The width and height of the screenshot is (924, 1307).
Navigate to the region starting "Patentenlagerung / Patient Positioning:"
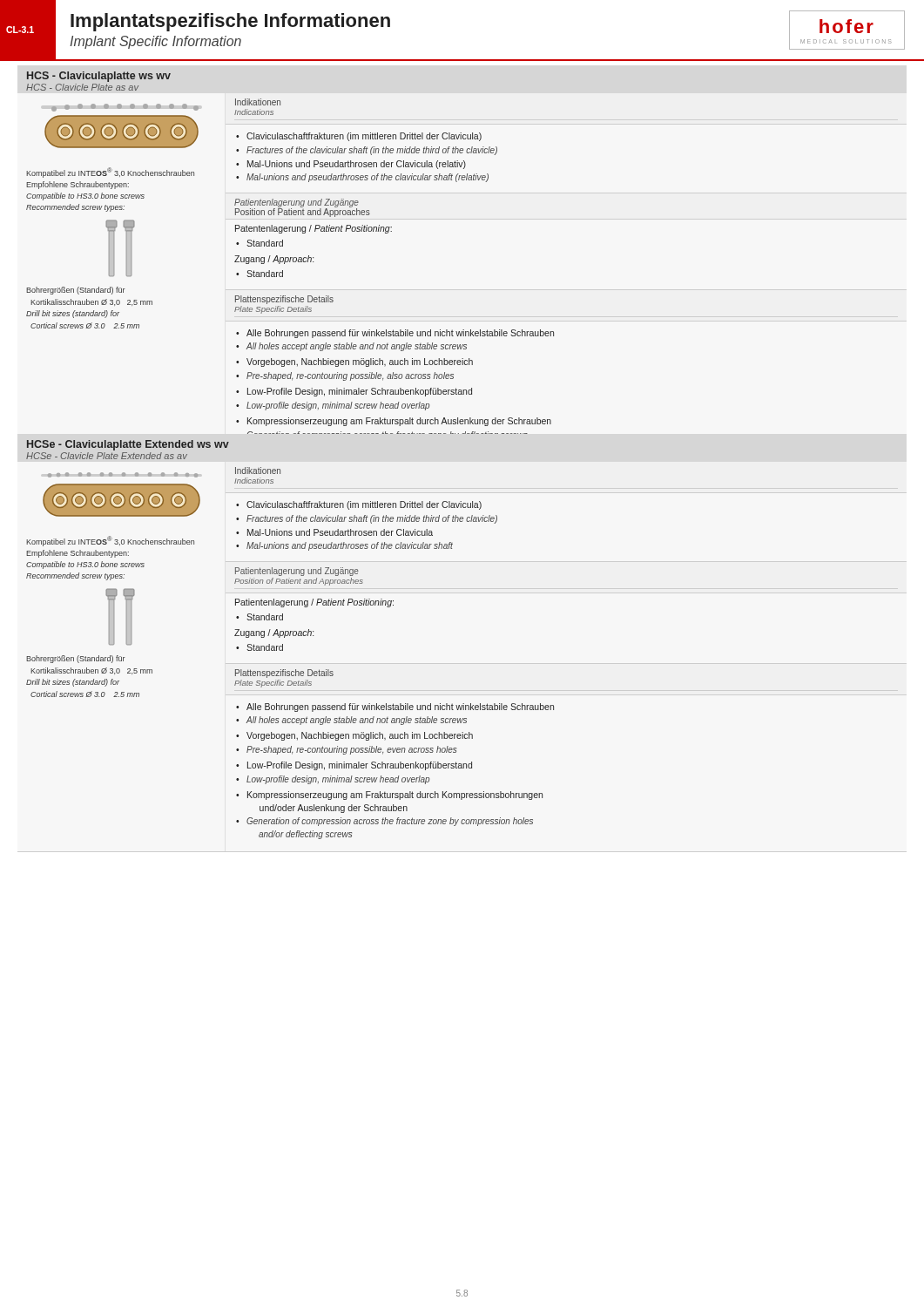click(x=313, y=229)
